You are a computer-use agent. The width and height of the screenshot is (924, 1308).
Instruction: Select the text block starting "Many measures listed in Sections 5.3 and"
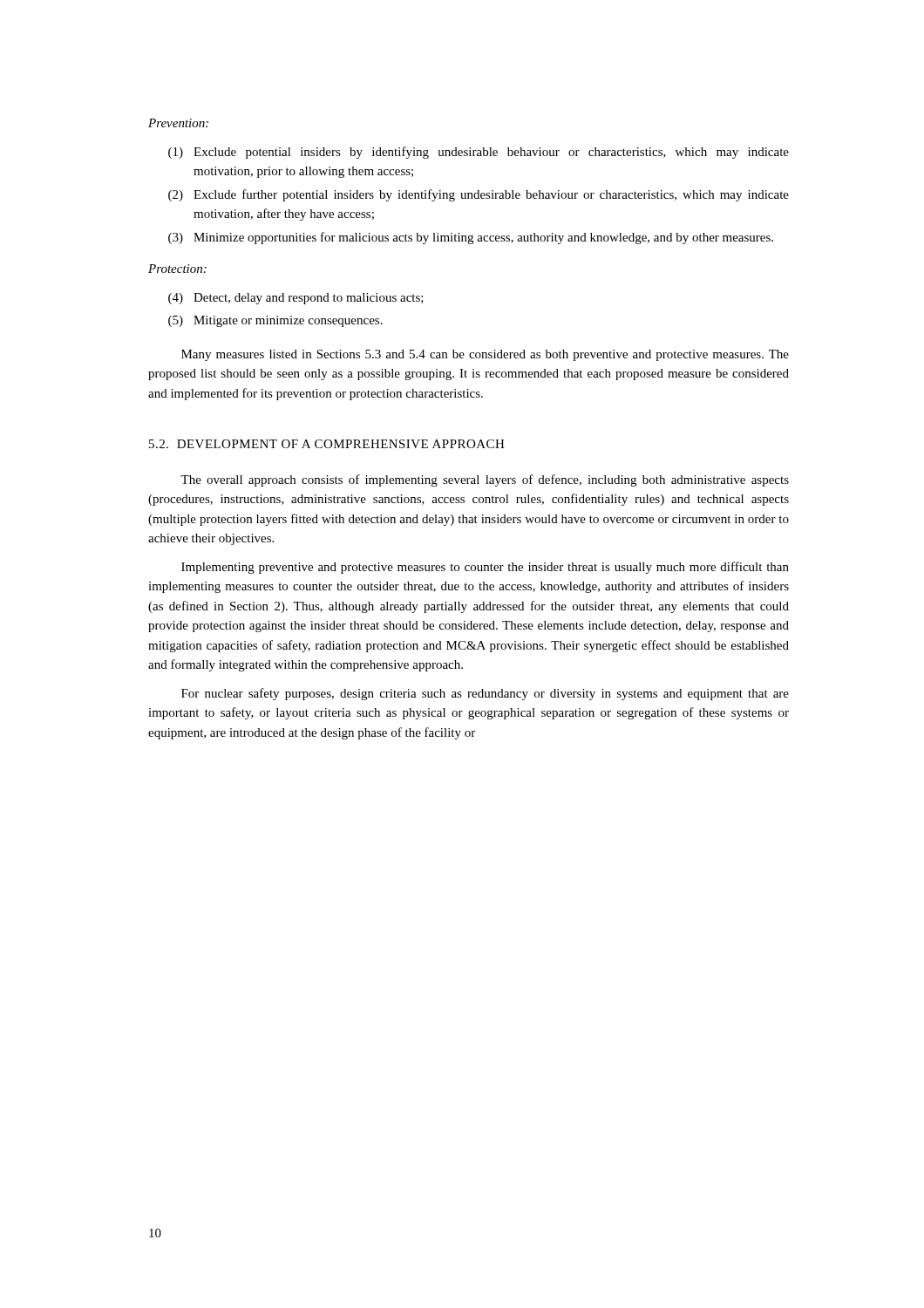[469, 373]
